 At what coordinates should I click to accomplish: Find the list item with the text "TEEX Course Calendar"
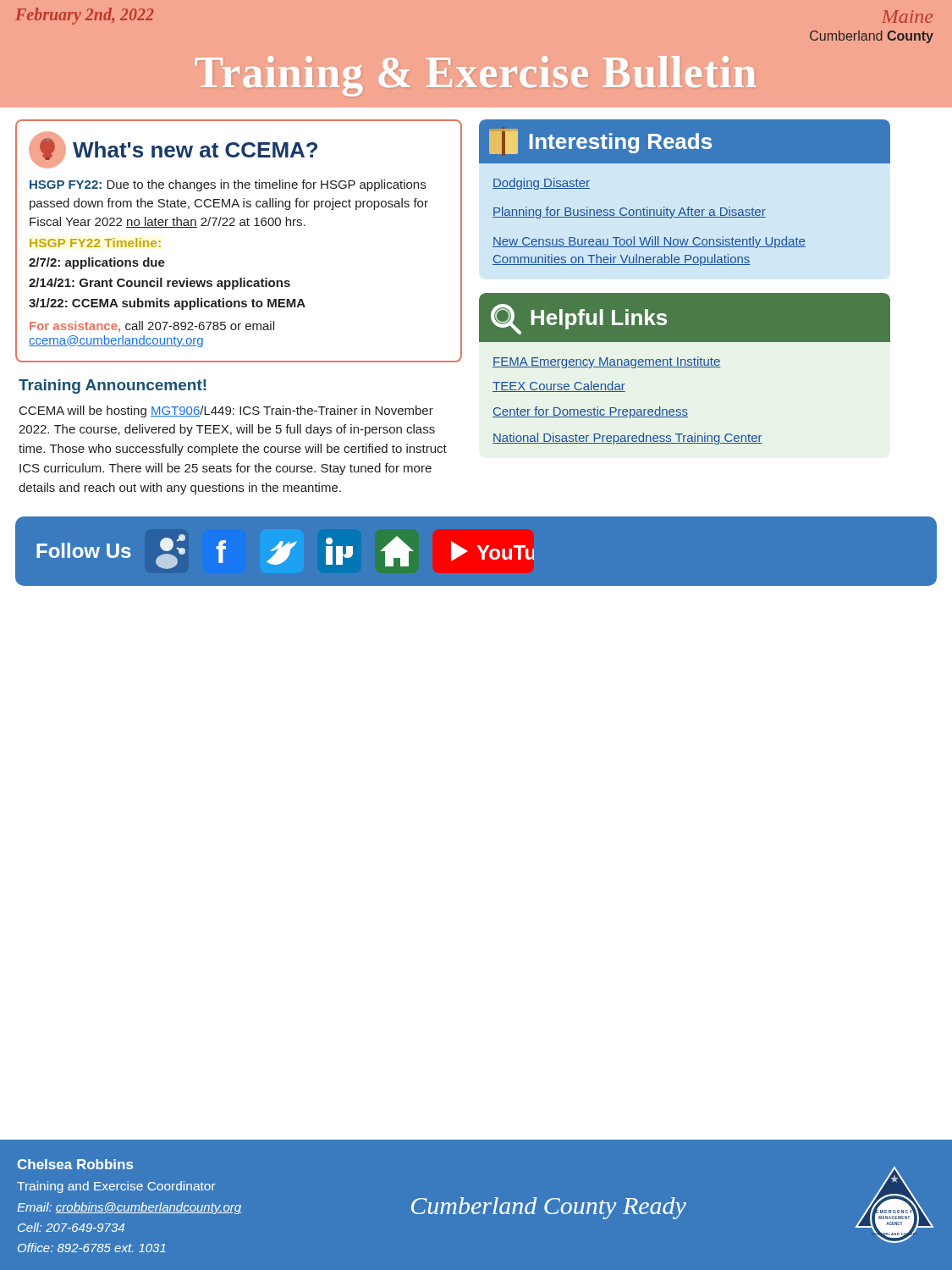[559, 386]
